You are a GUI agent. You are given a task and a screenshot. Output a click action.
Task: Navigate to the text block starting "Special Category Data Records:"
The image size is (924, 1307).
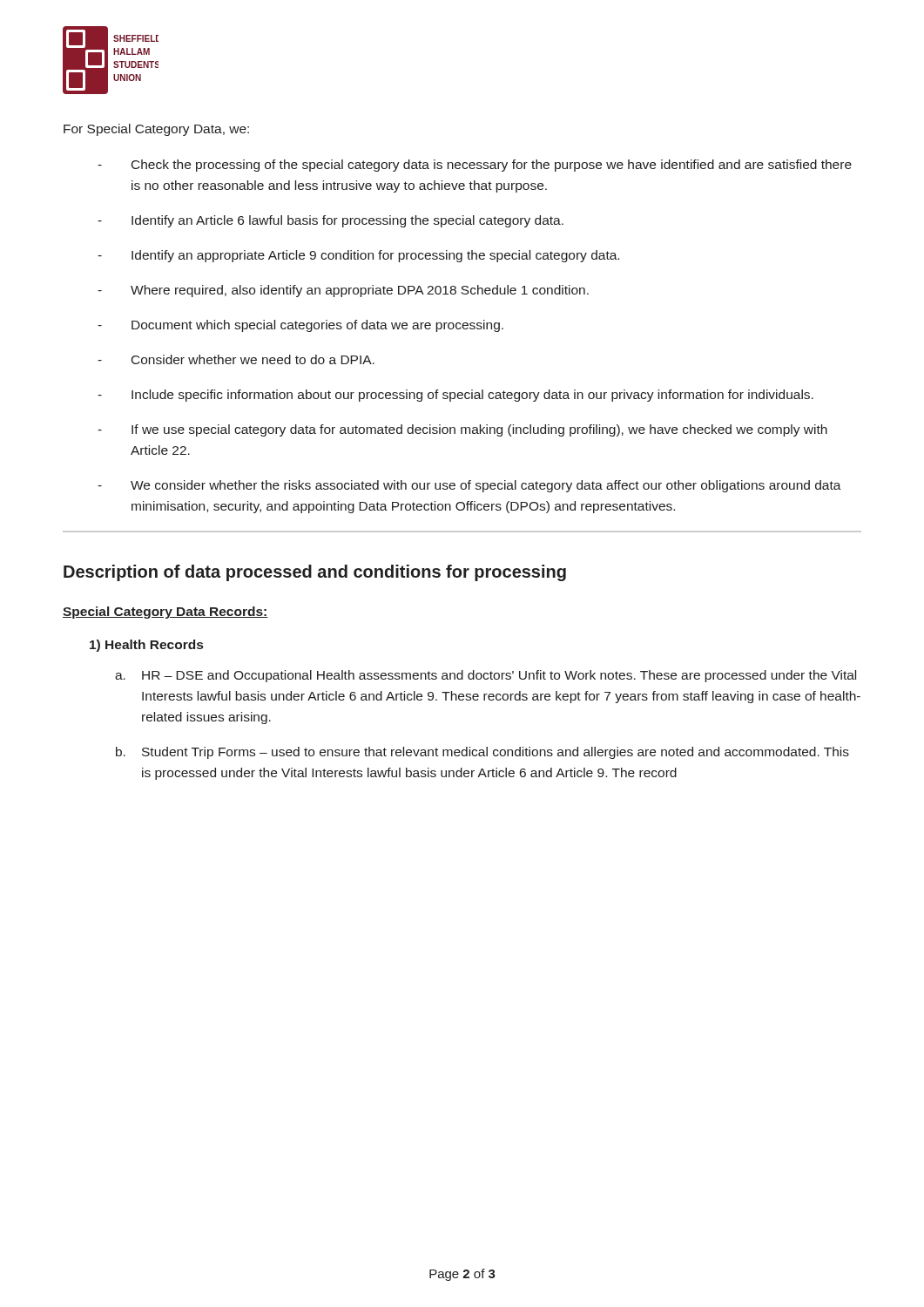point(165,612)
